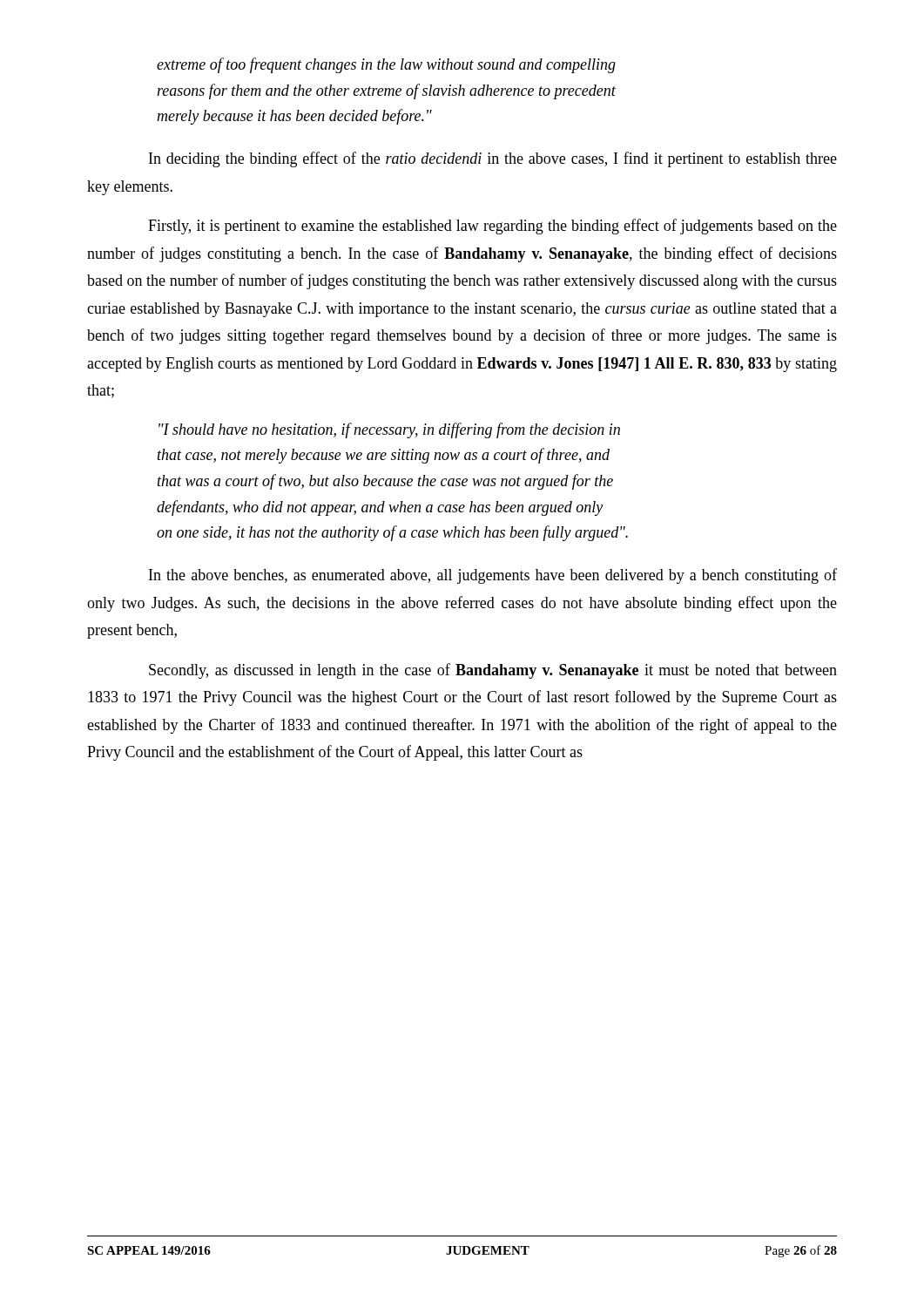Select the text block that reads "Secondly, as discussed"
Screen dimensions: 1307x924
[462, 711]
